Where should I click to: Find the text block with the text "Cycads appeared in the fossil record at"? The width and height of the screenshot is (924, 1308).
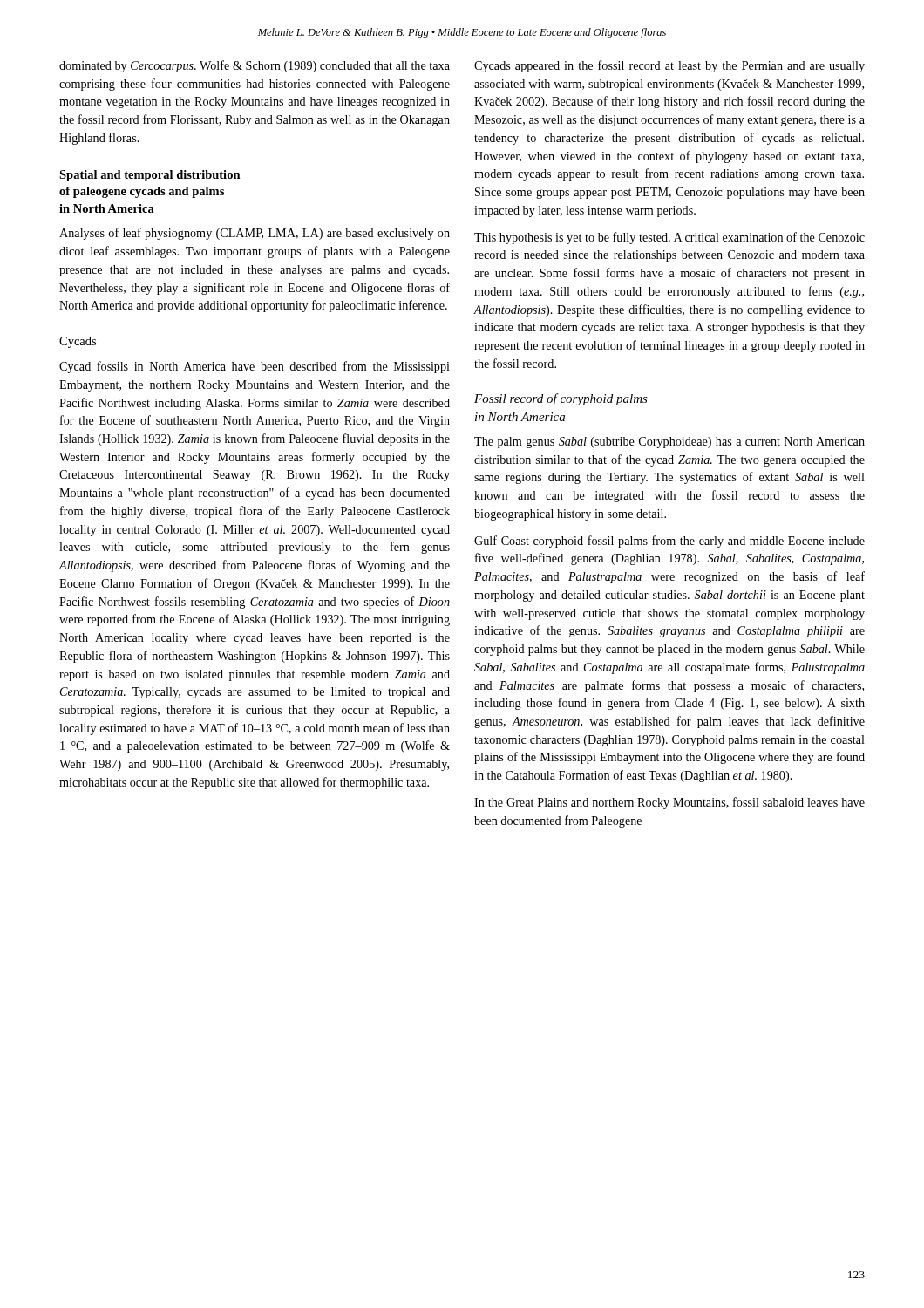pyautogui.click(x=669, y=138)
